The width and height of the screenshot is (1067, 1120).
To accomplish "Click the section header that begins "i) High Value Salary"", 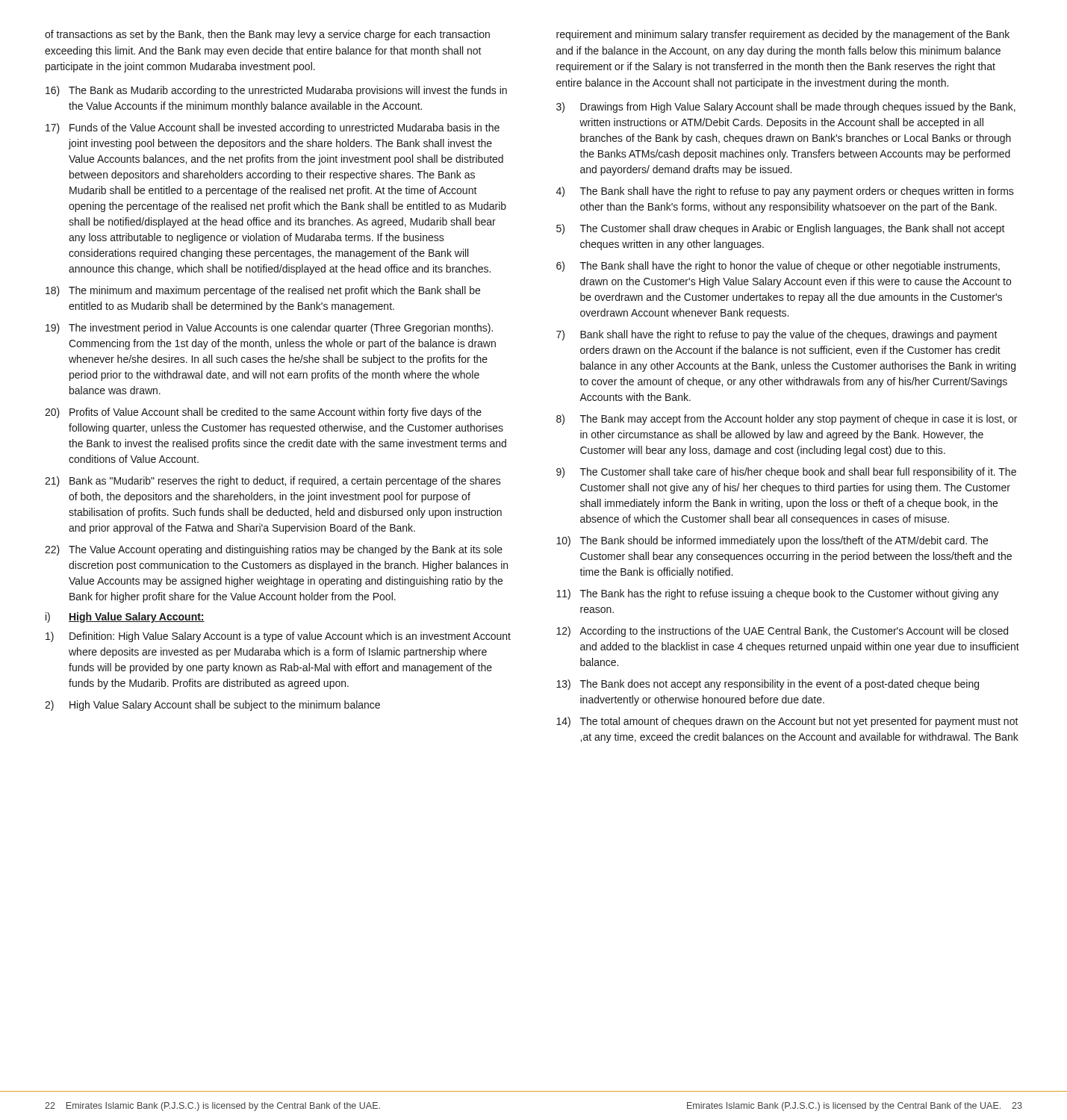I will point(125,617).
